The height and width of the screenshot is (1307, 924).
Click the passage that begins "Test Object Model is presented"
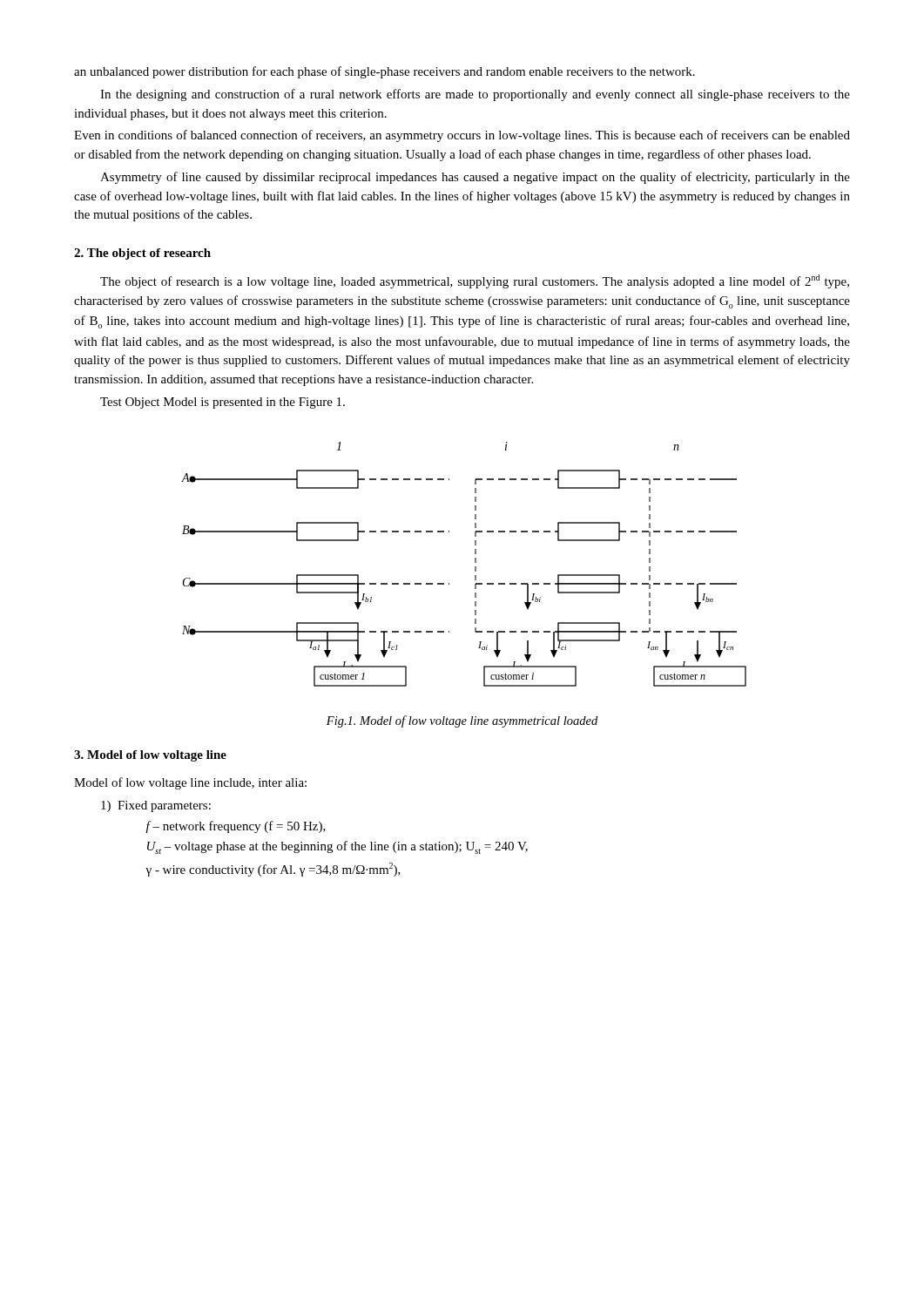point(223,401)
